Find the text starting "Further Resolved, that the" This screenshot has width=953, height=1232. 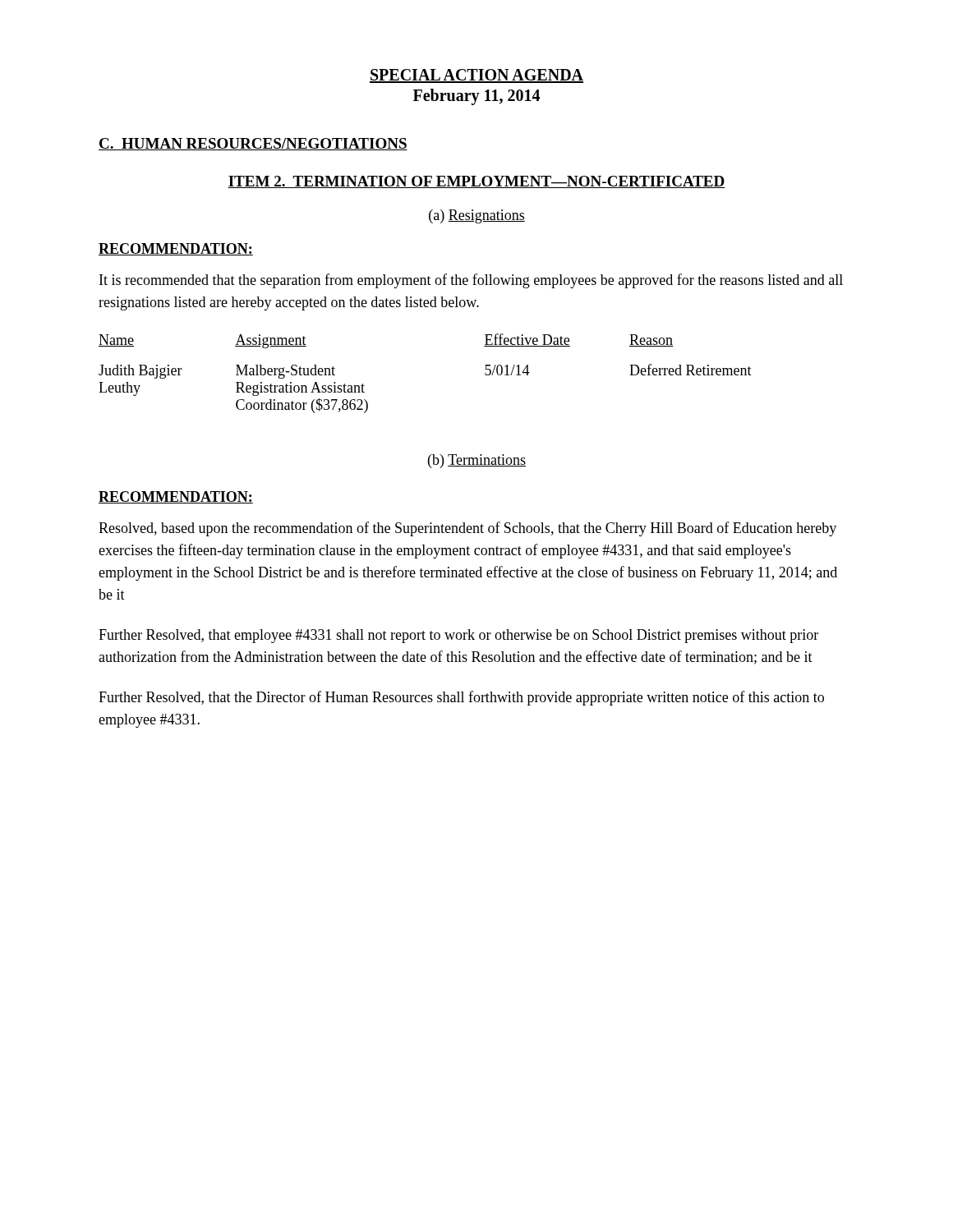(x=462, y=708)
